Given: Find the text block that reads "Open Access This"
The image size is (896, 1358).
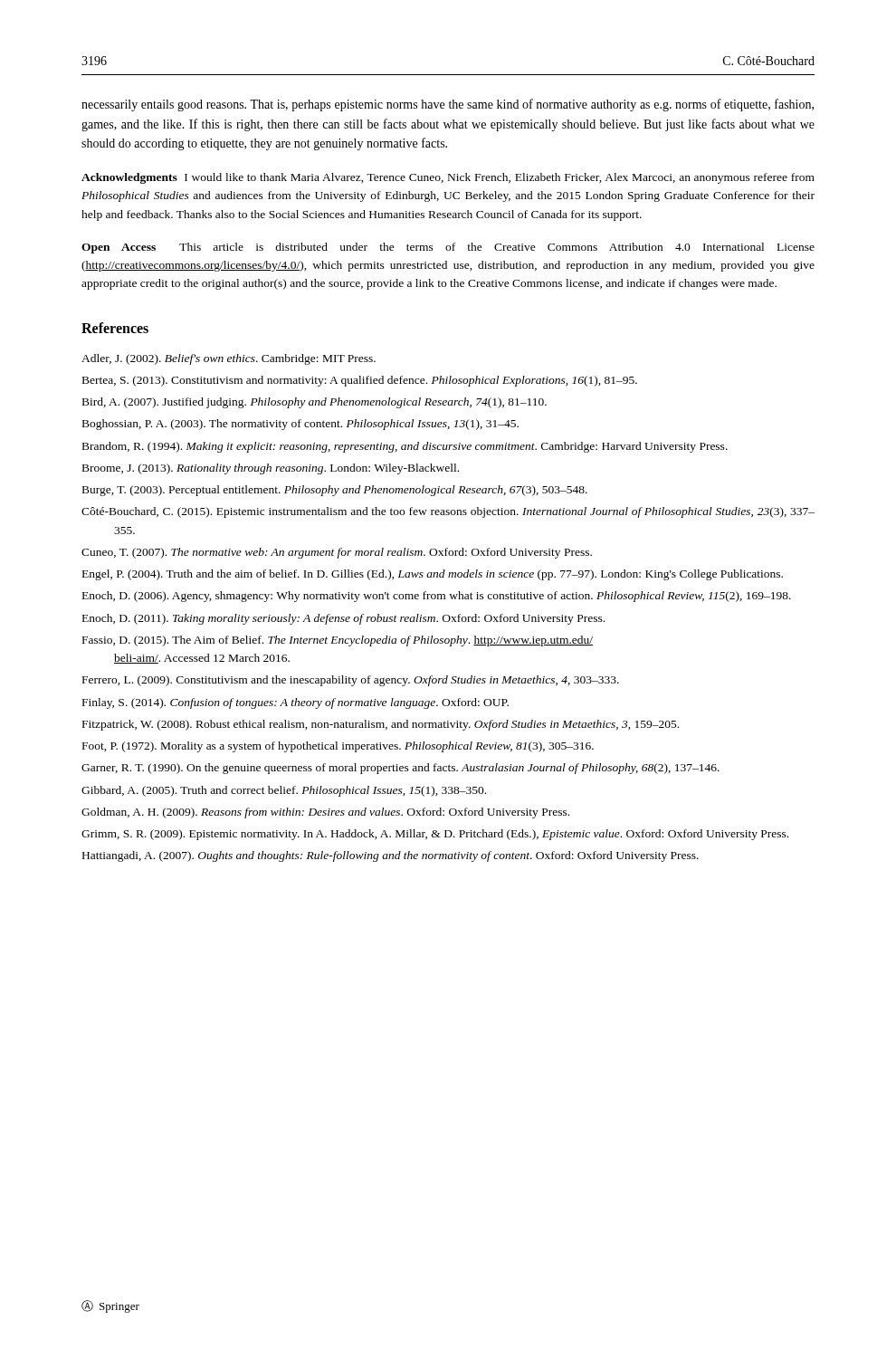Looking at the screenshot, I should click(x=448, y=265).
